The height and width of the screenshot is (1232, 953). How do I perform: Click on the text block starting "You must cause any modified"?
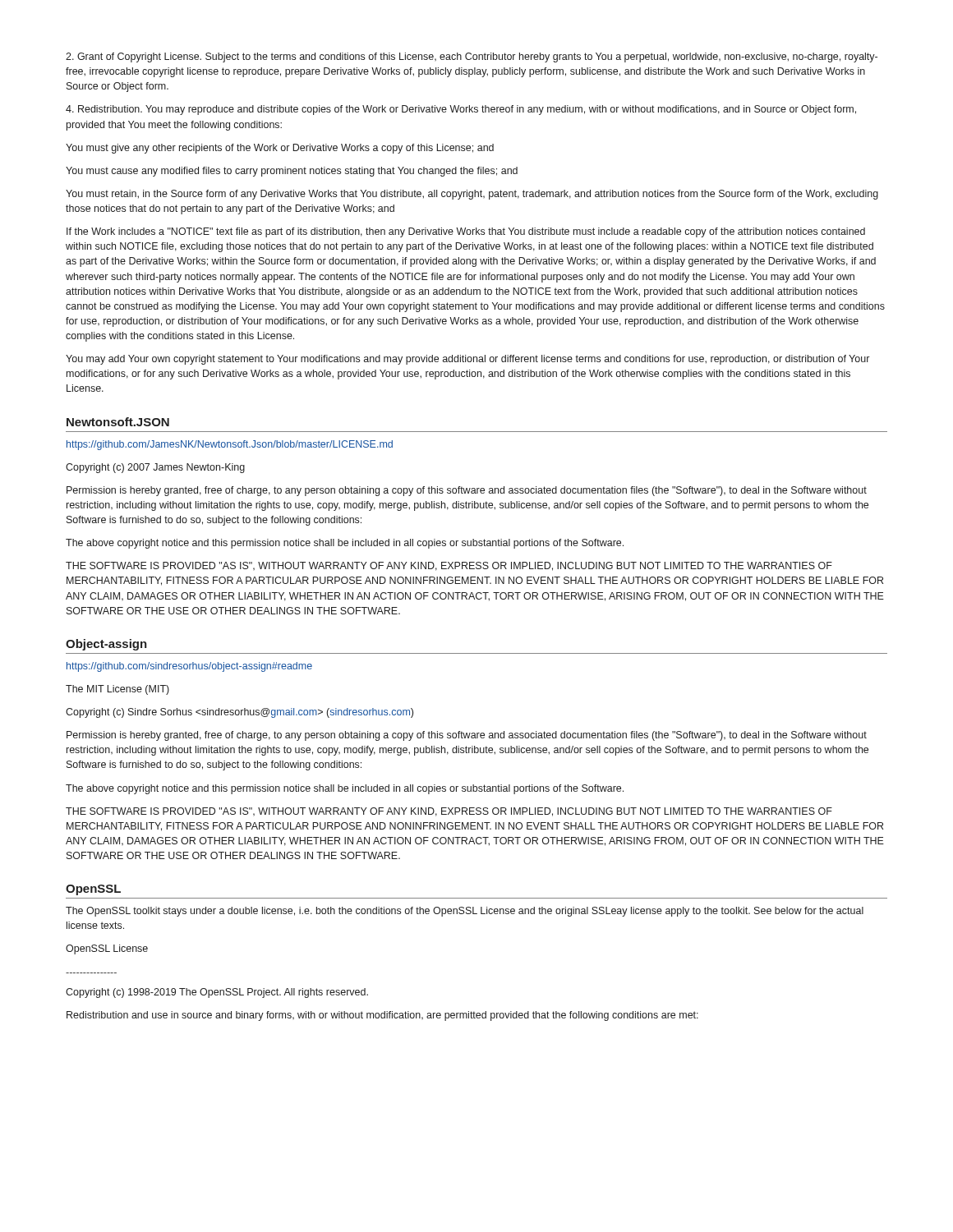click(x=292, y=171)
